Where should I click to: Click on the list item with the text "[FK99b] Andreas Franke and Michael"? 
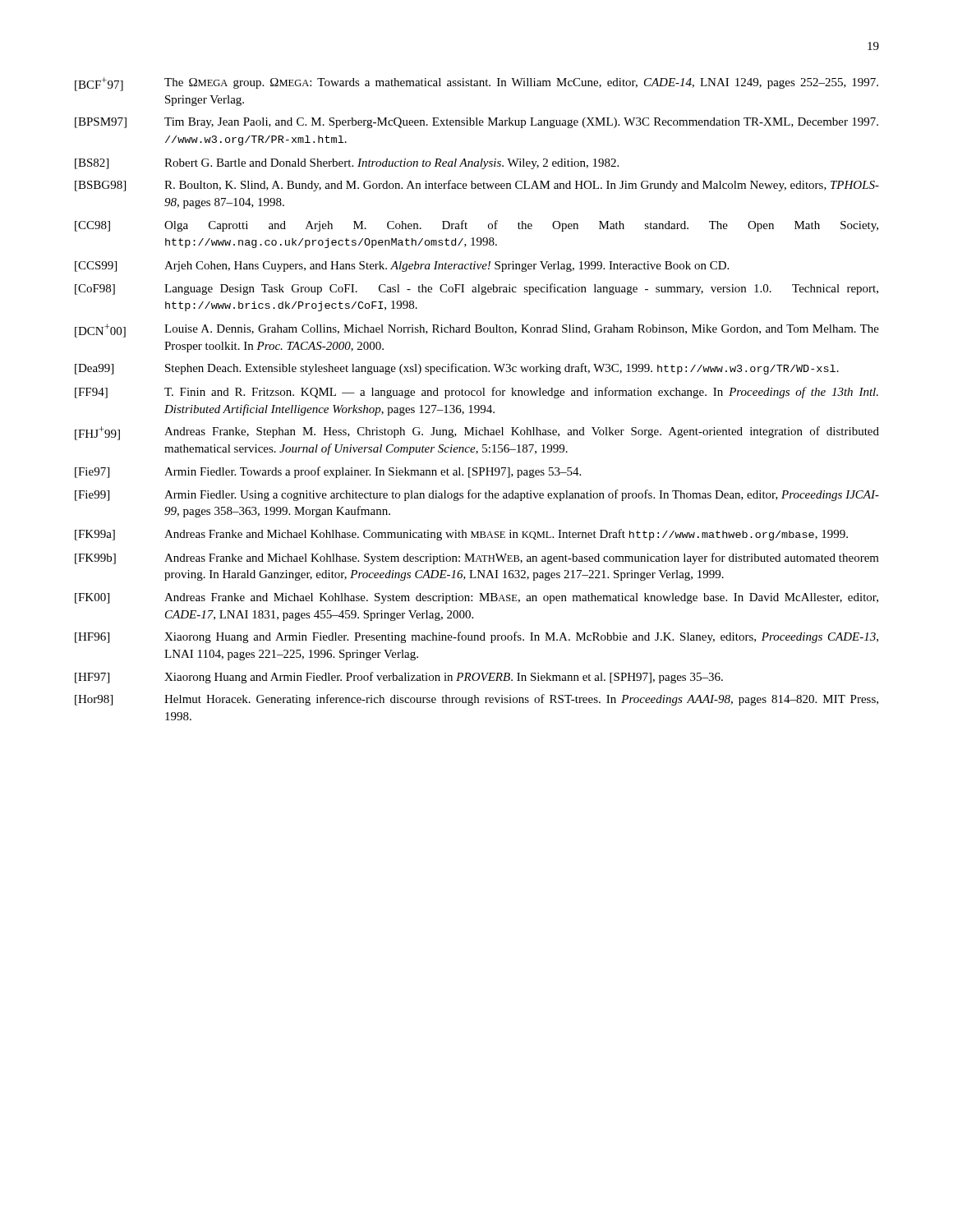point(476,566)
